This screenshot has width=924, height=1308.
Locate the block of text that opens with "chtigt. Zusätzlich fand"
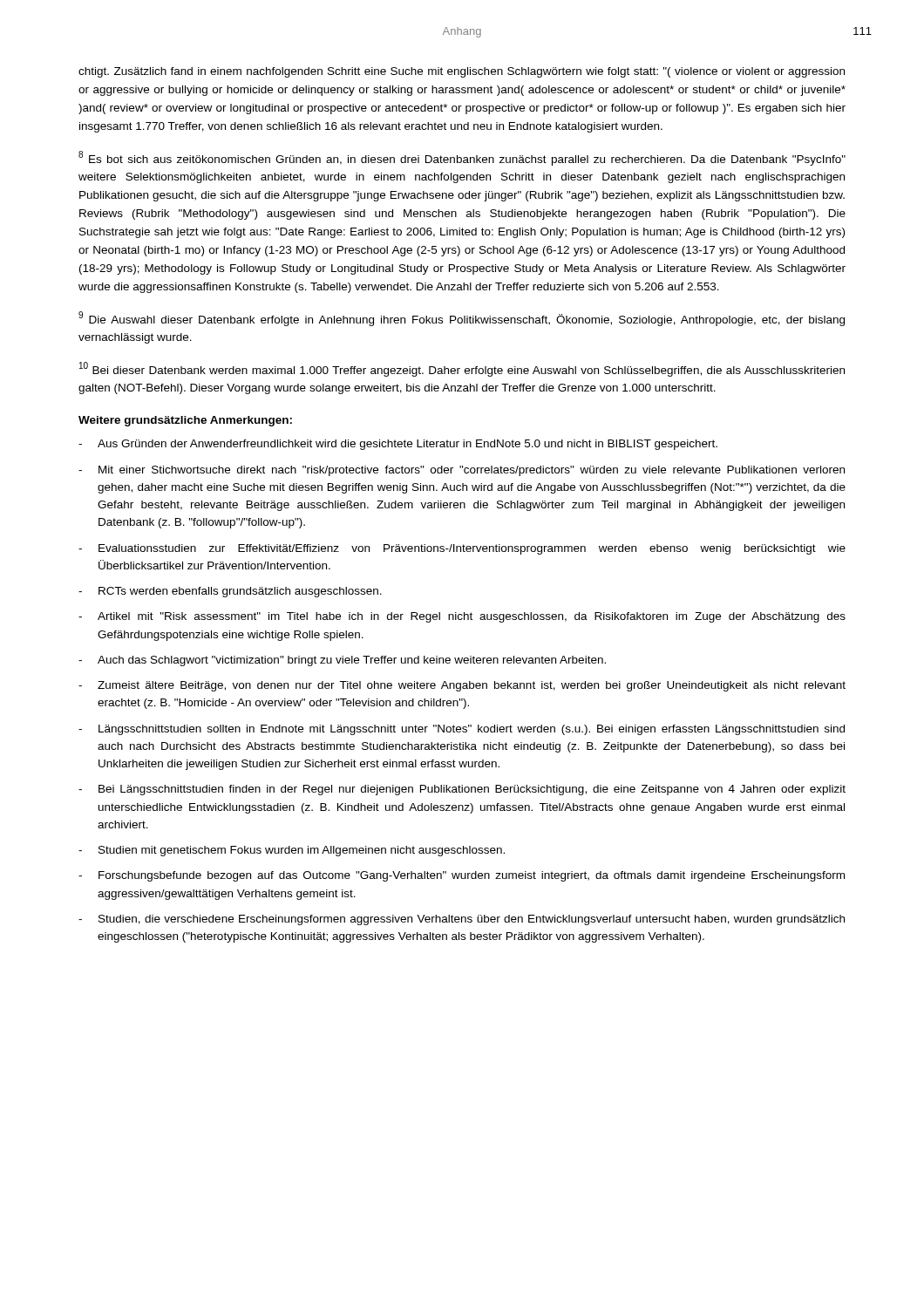pos(462,98)
